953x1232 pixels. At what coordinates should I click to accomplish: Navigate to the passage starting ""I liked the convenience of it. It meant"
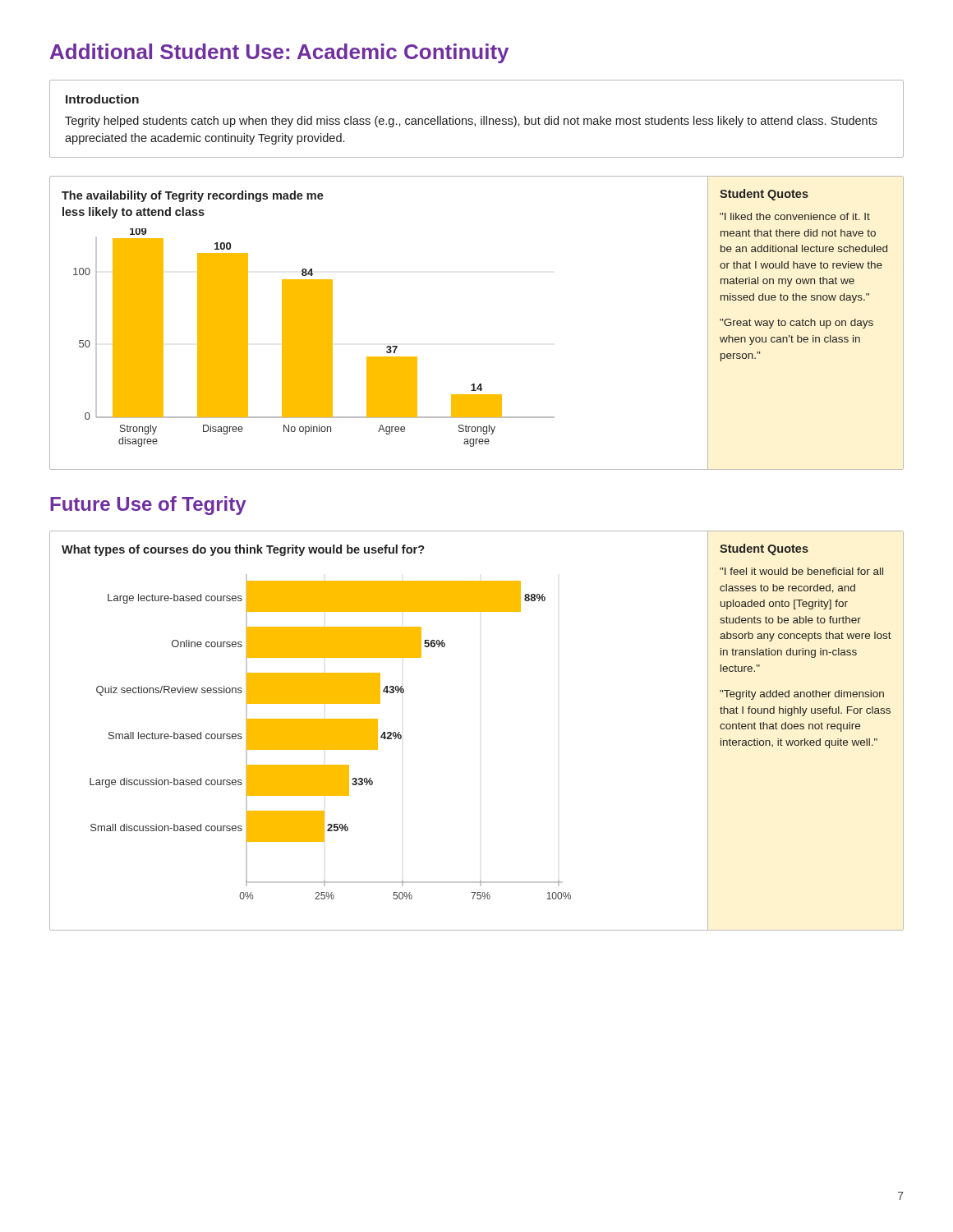point(804,257)
